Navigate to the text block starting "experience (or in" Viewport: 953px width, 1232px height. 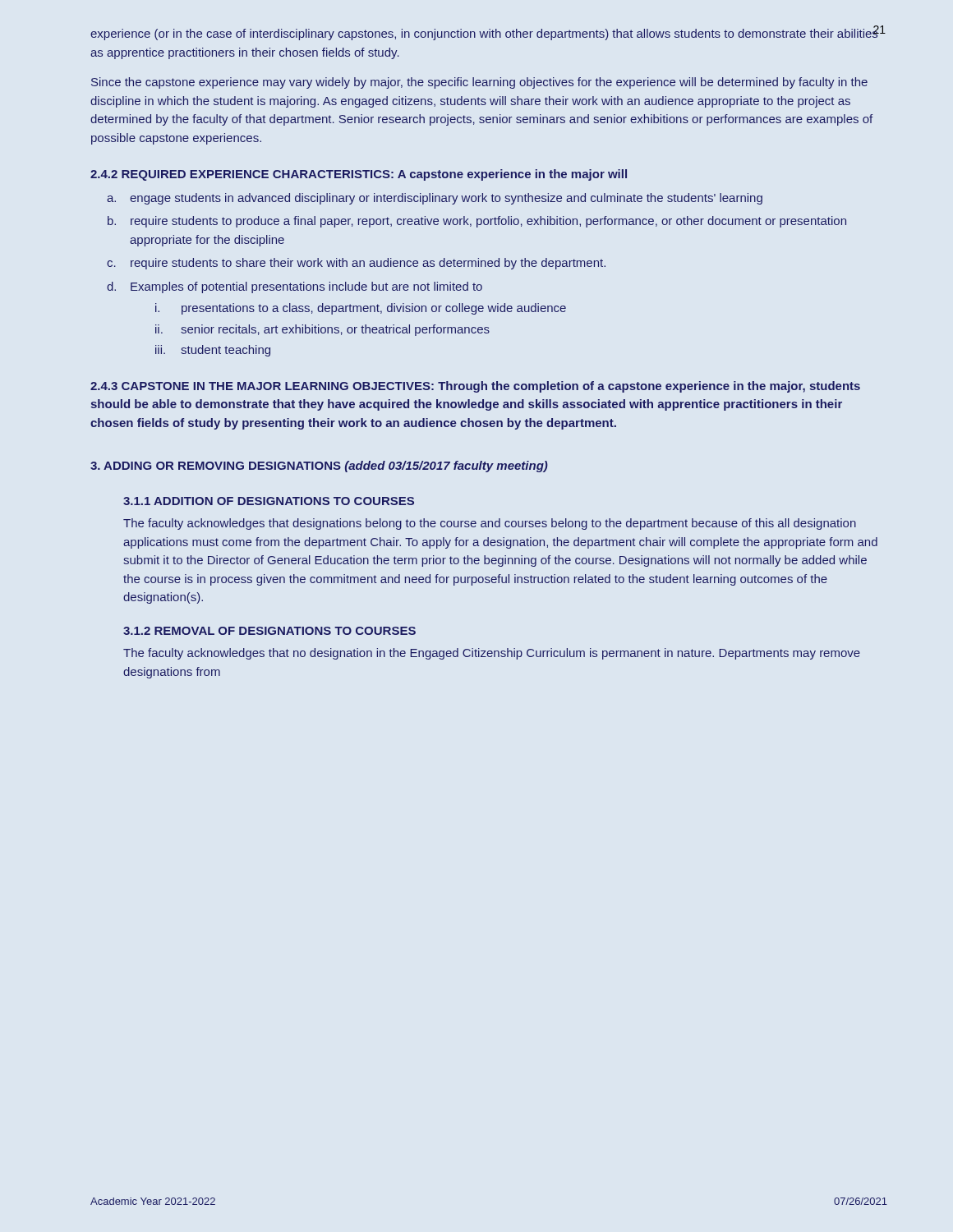click(484, 43)
